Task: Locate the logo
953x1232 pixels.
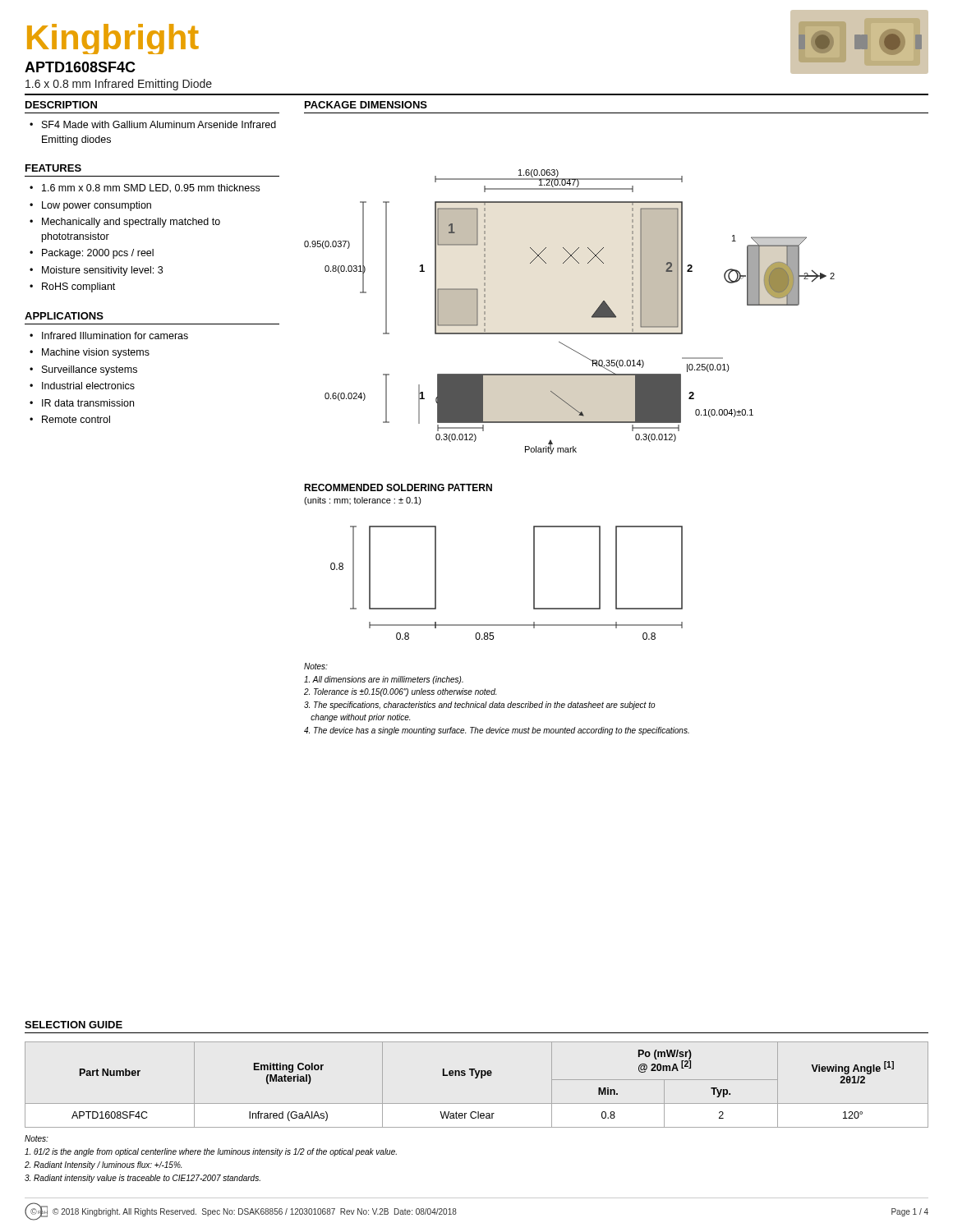Action: (115, 36)
